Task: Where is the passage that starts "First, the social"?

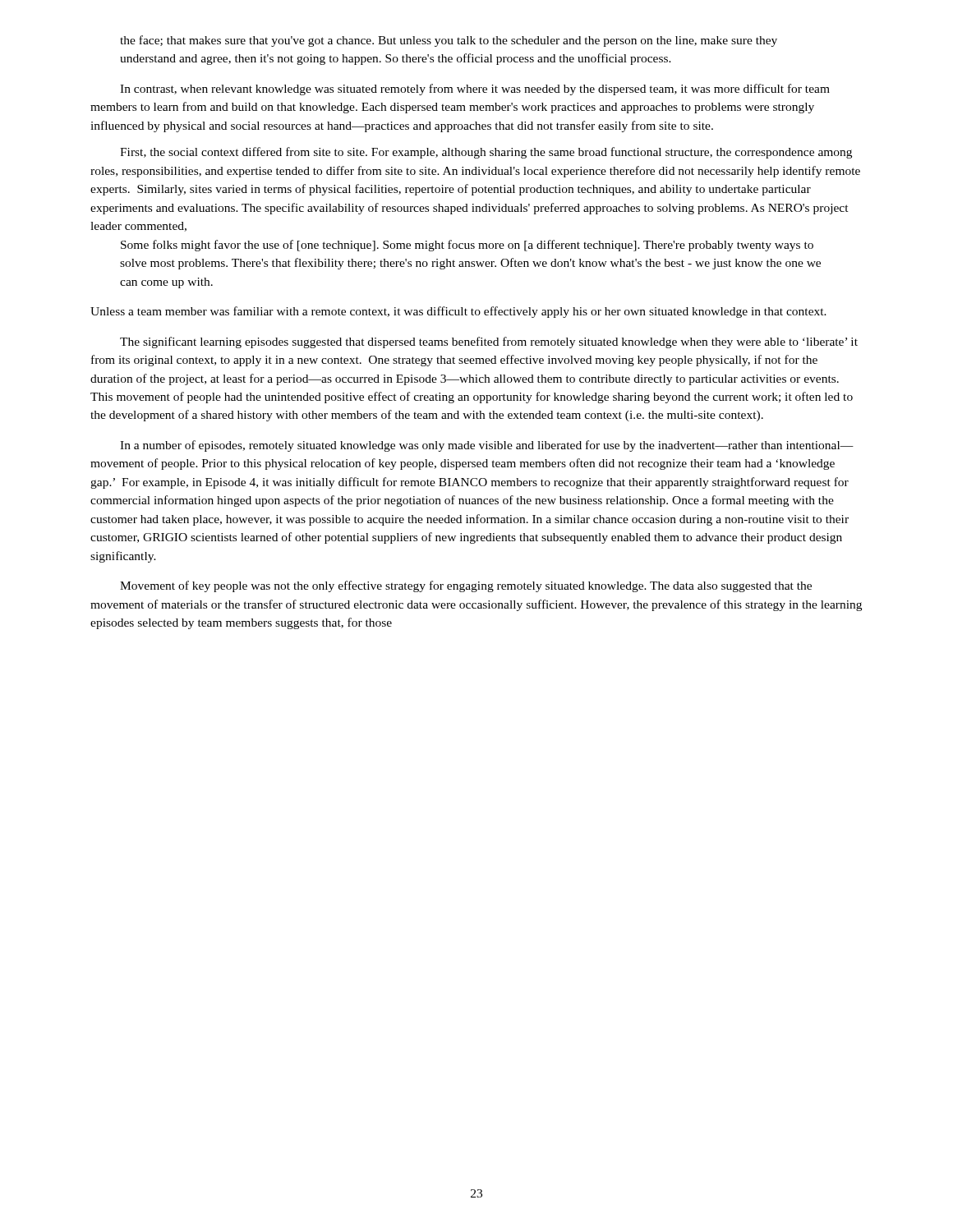Action: (475, 189)
